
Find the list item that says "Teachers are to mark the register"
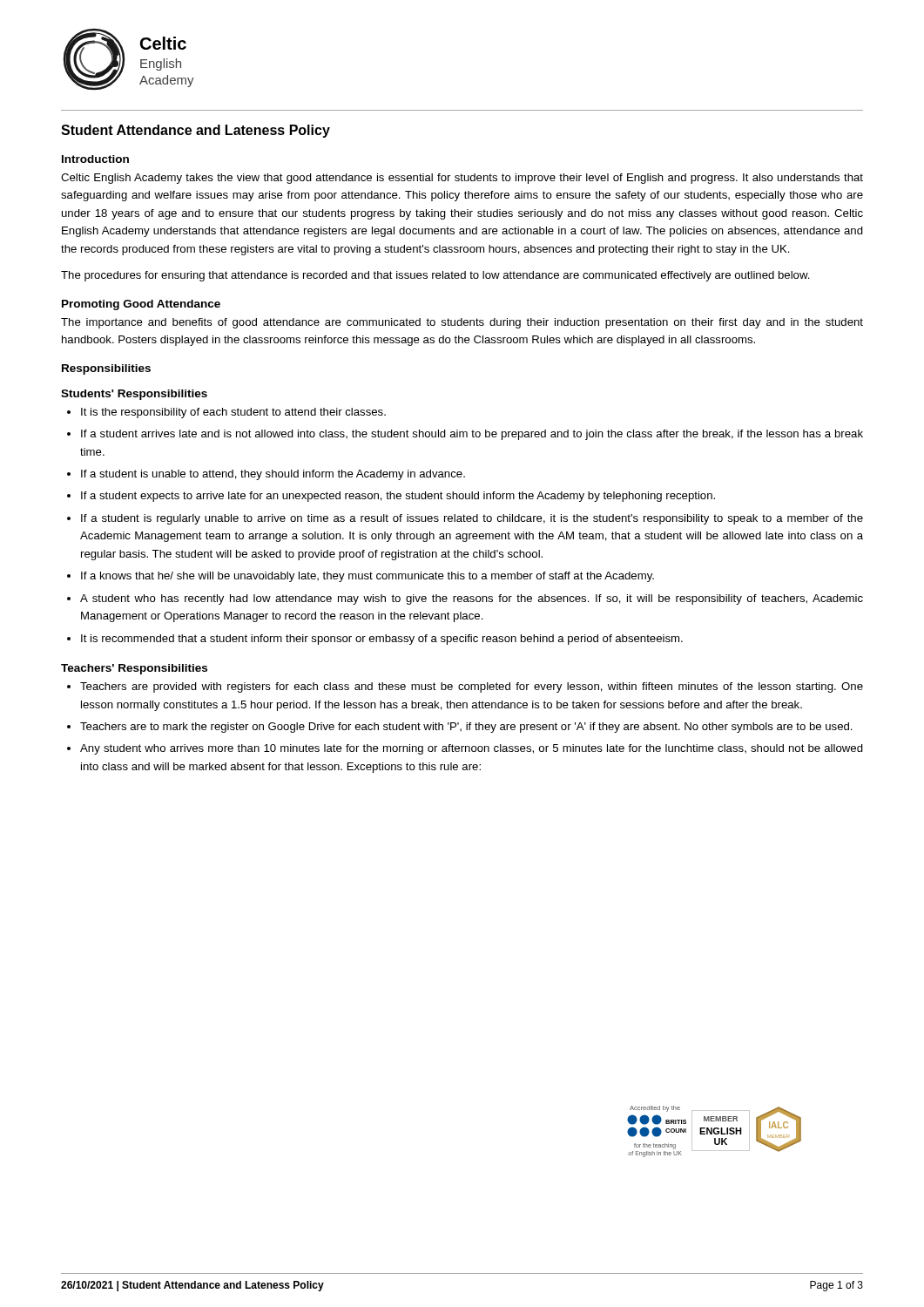pos(467,726)
